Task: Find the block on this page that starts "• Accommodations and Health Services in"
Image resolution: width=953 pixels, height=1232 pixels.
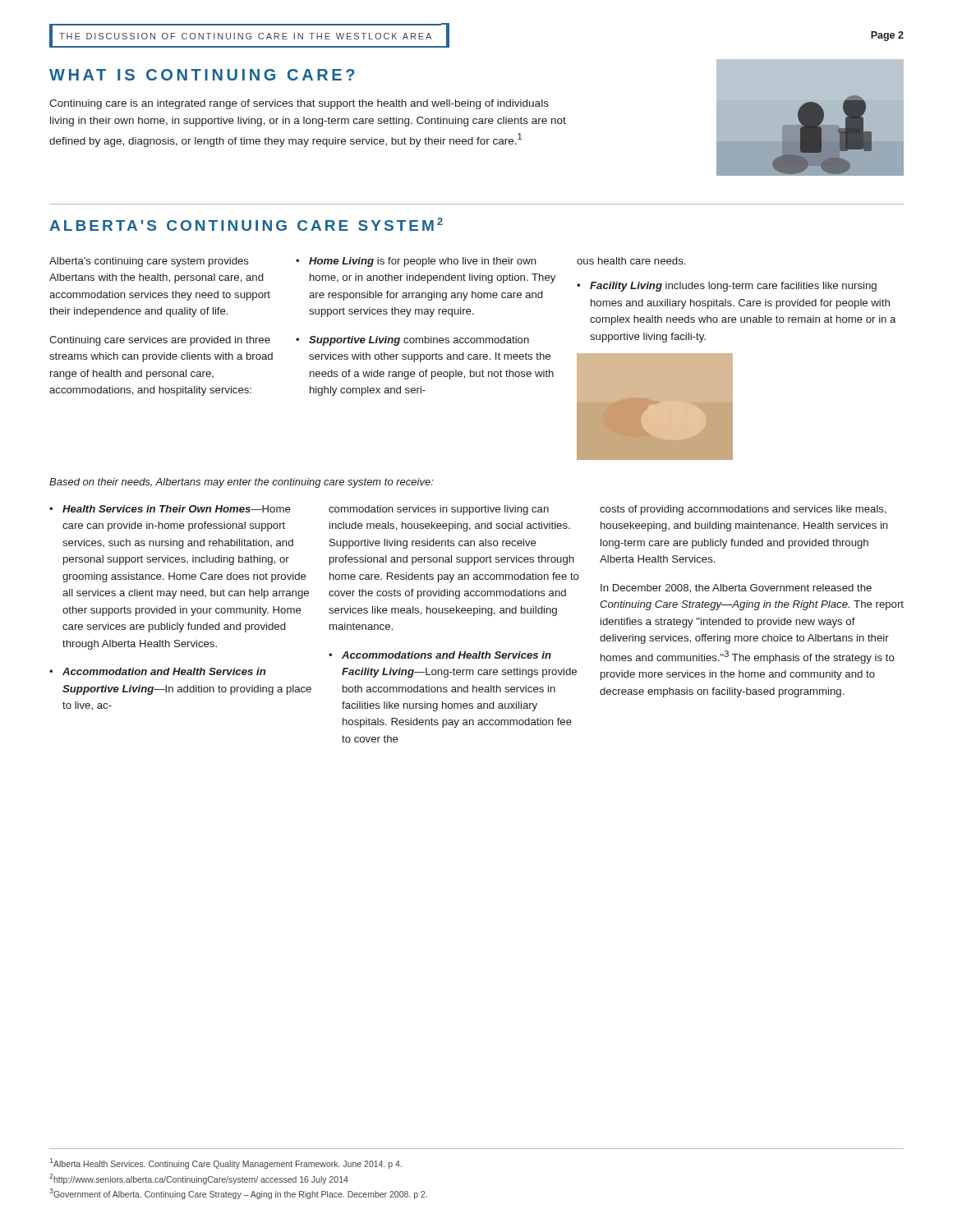Action: (453, 696)
